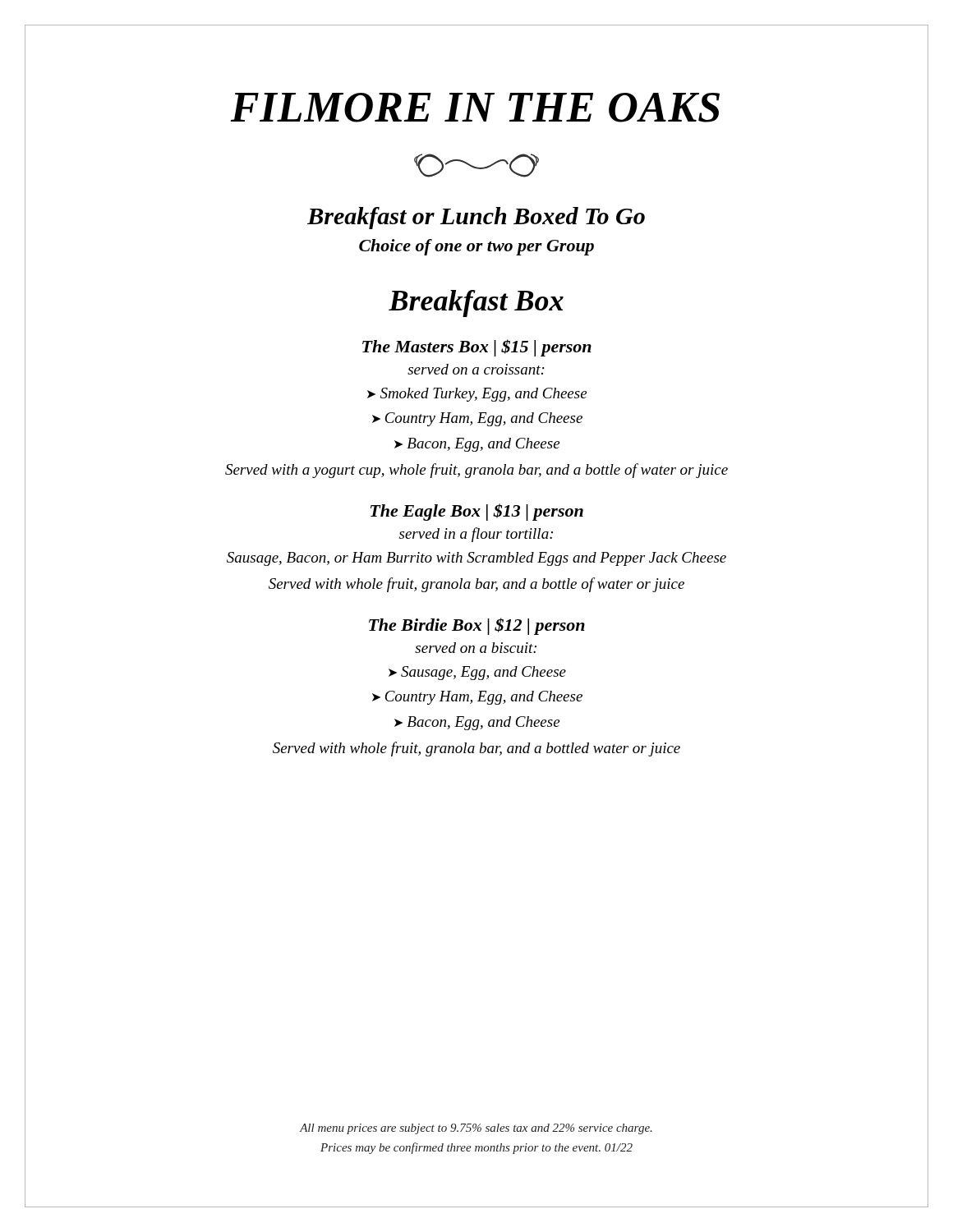The height and width of the screenshot is (1232, 953).
Task: Point to "The Masters Box | $15 | person"
Action: pyautogui.click(x=476, y=346)
